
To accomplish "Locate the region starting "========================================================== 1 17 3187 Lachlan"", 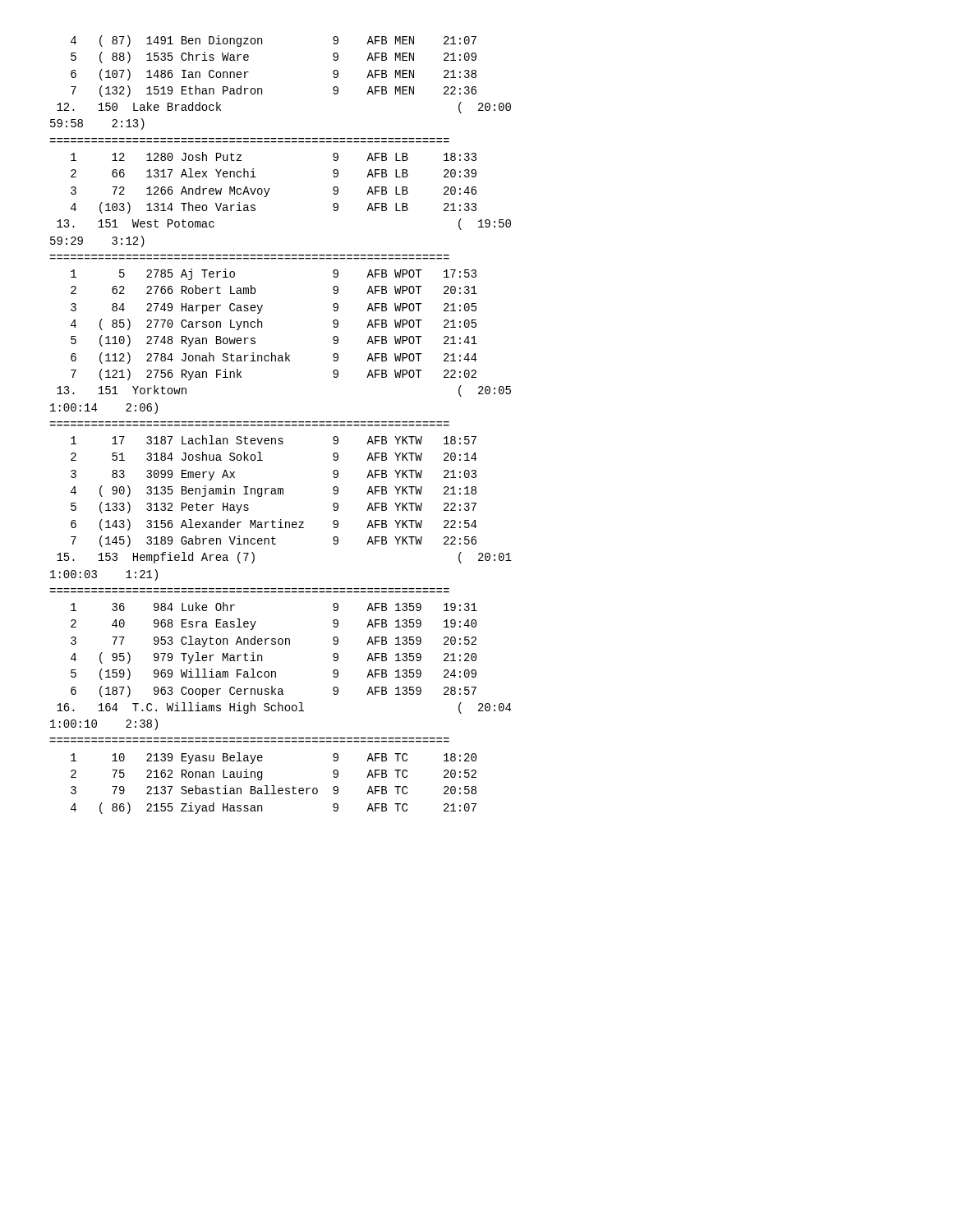I will click(476, 483).
